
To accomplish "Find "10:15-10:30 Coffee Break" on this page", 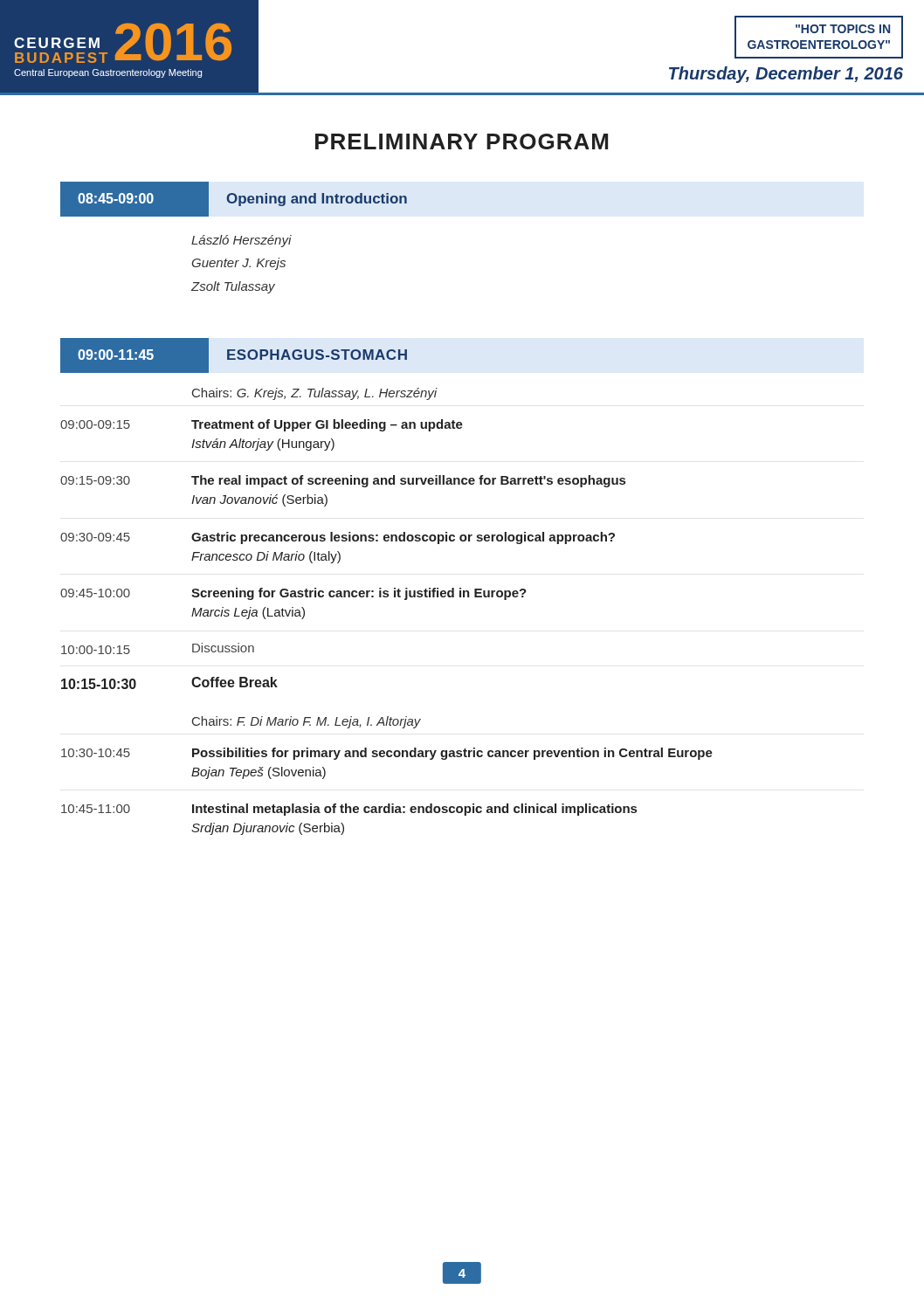I will 104,683.
